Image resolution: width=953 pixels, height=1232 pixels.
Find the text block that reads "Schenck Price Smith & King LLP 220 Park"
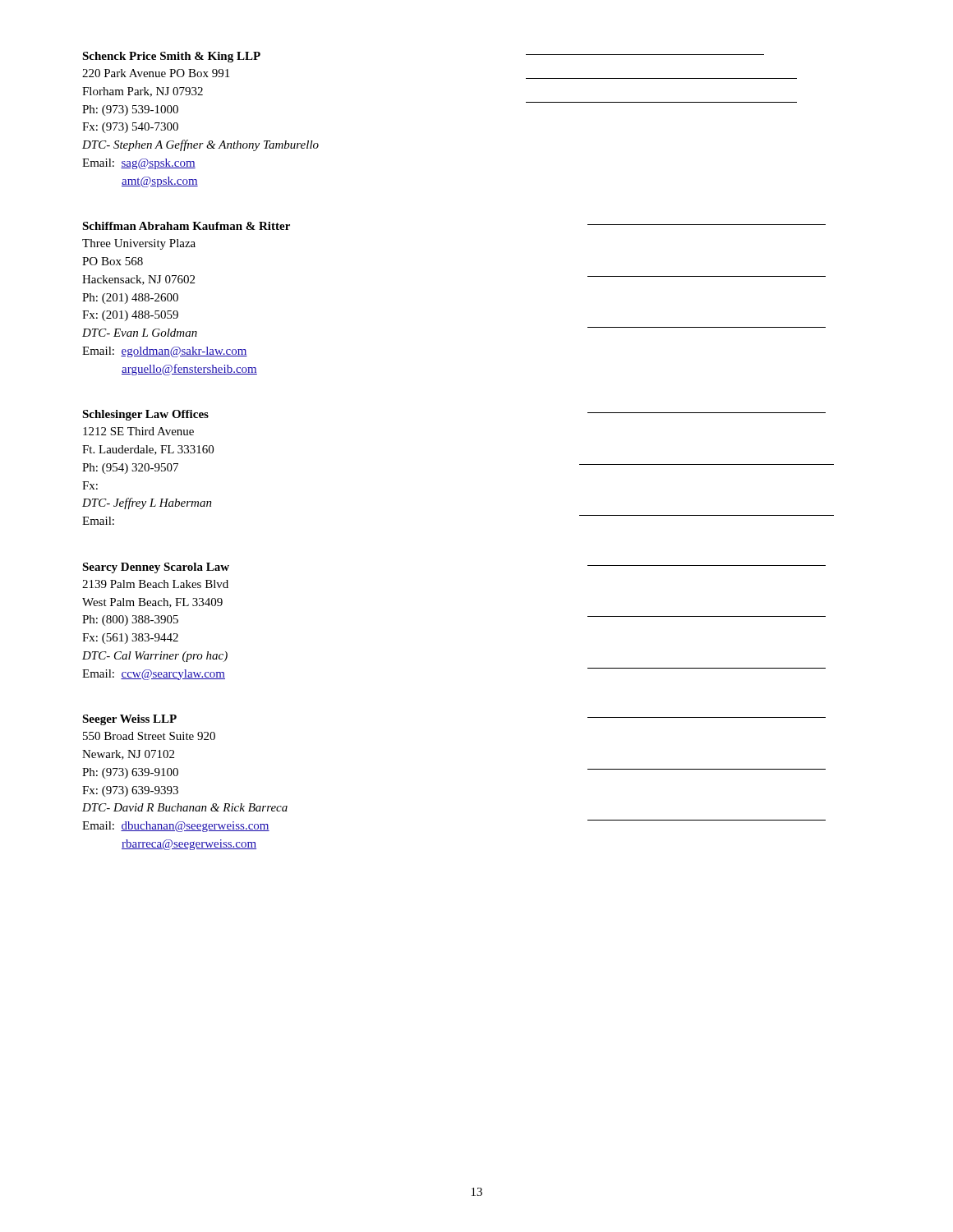click(171, 57)
